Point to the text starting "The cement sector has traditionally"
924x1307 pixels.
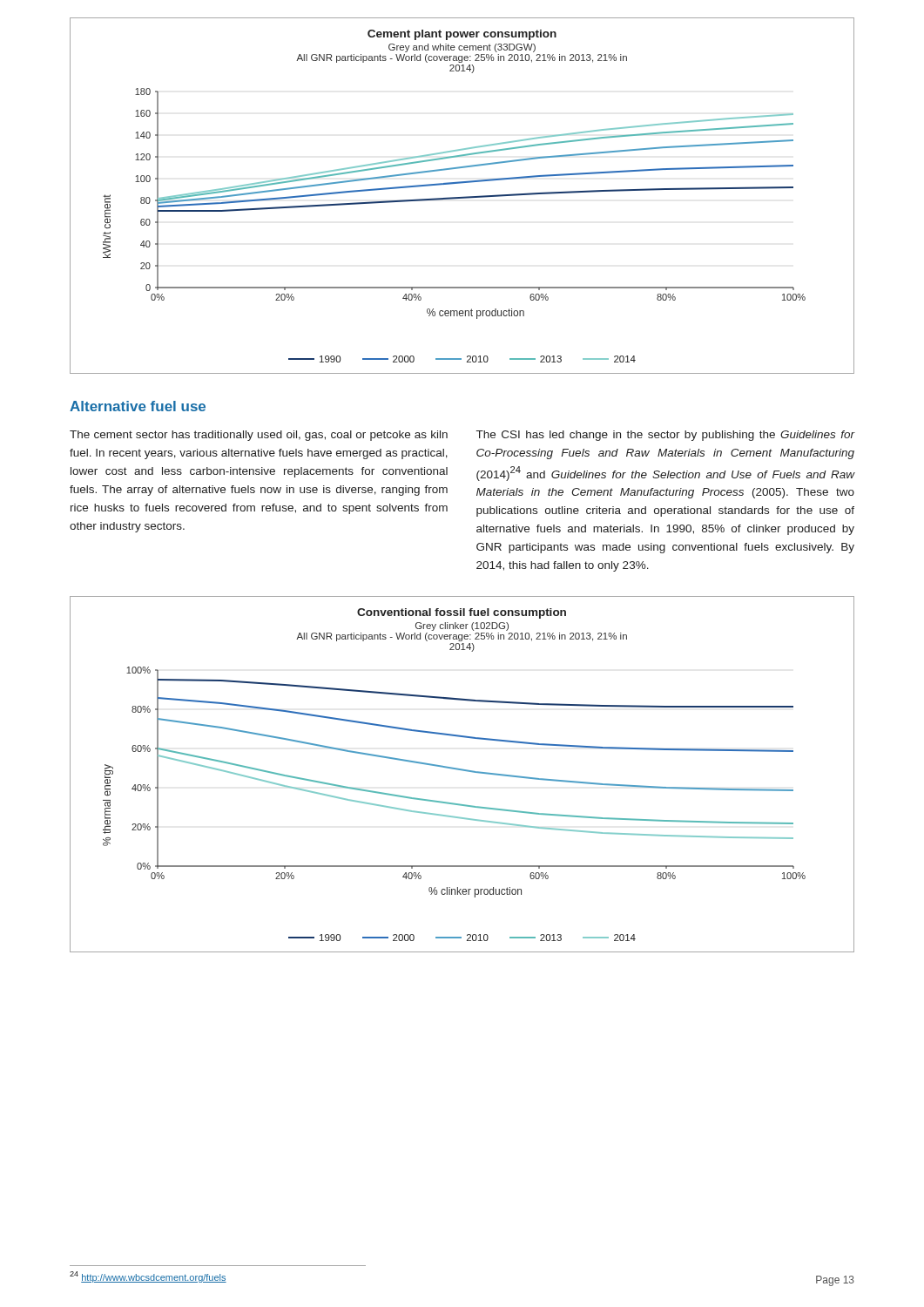259,480
